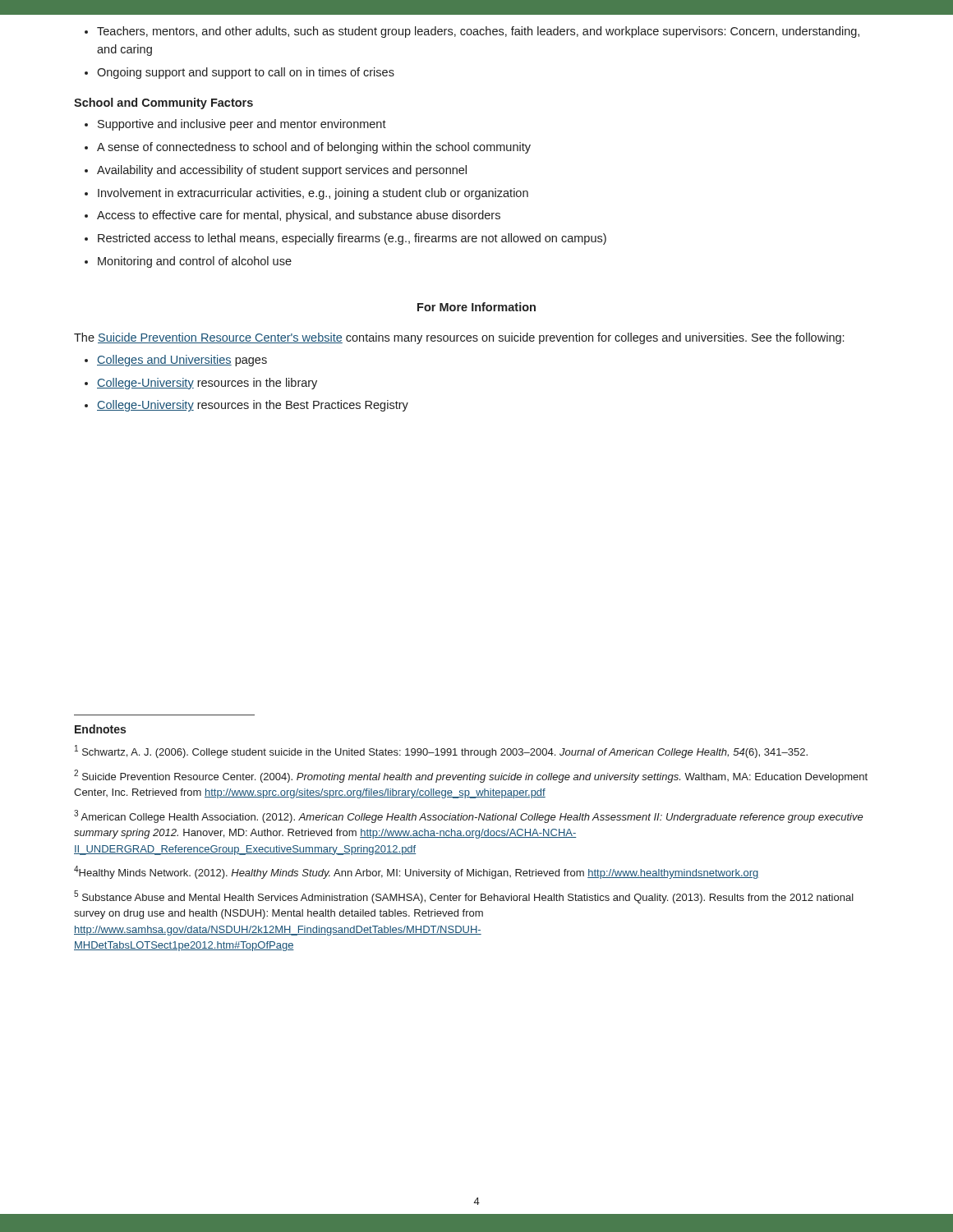Where is the passage that starts "1 Schwartz, A. J. (2006). College student"?
Screen dimensions: 1232x953
point(441,751)
